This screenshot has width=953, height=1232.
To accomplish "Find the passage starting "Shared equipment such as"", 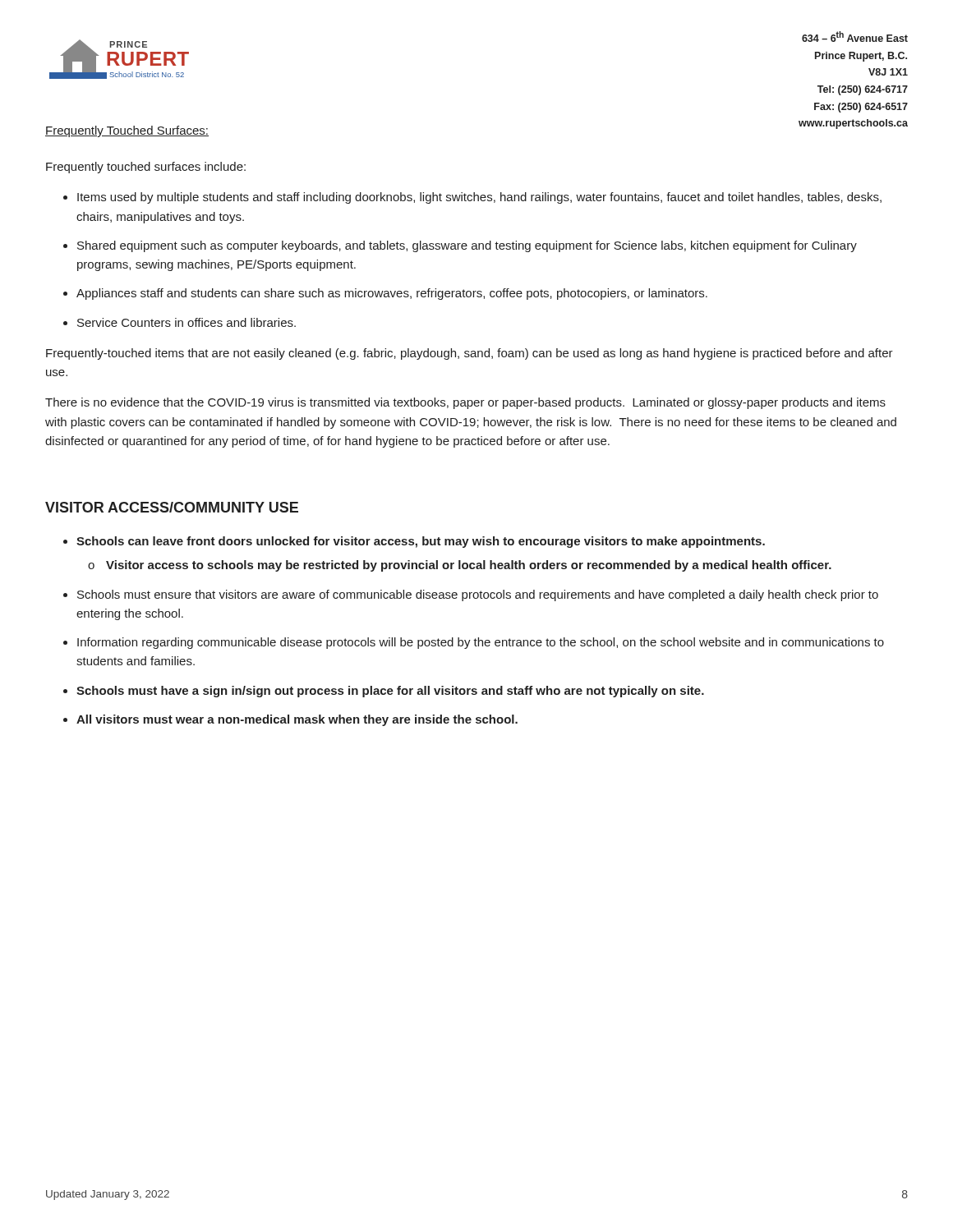I will 467,255.
